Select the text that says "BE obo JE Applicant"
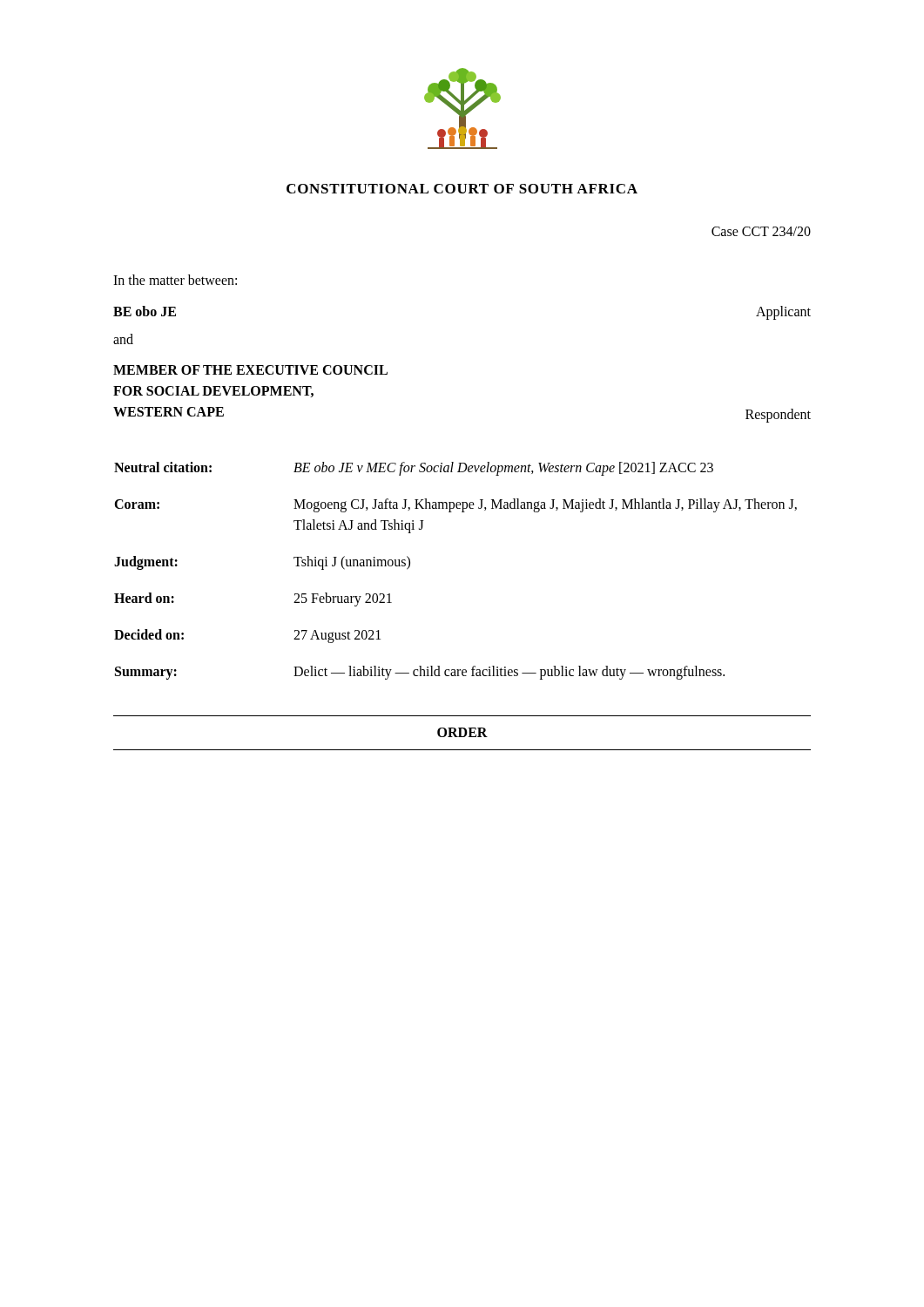The width and height of the screenshot is (924, 1307). (143, 312)
